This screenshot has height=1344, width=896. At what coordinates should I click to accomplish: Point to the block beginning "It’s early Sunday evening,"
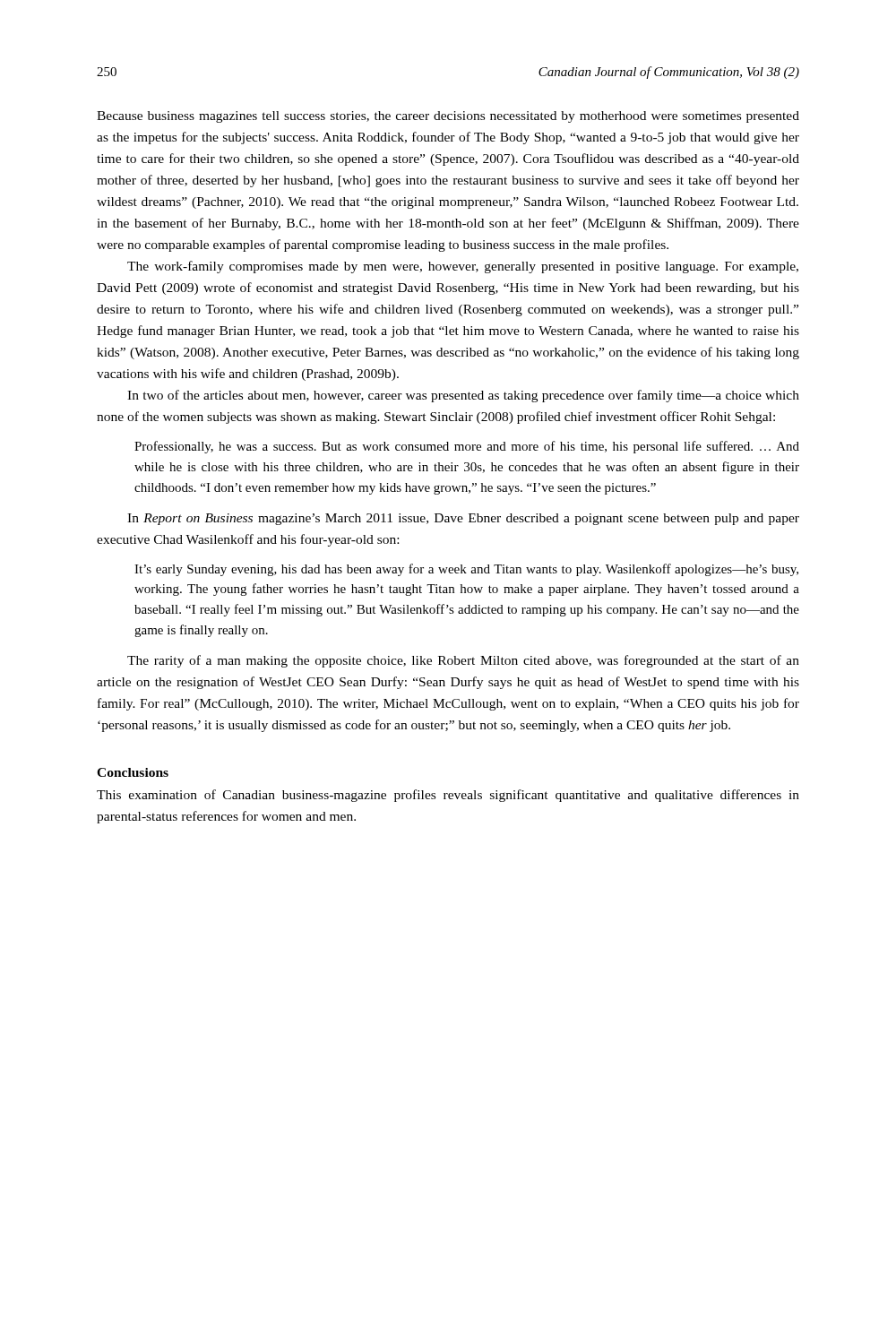pyautogui.click(x=467, y=600)
